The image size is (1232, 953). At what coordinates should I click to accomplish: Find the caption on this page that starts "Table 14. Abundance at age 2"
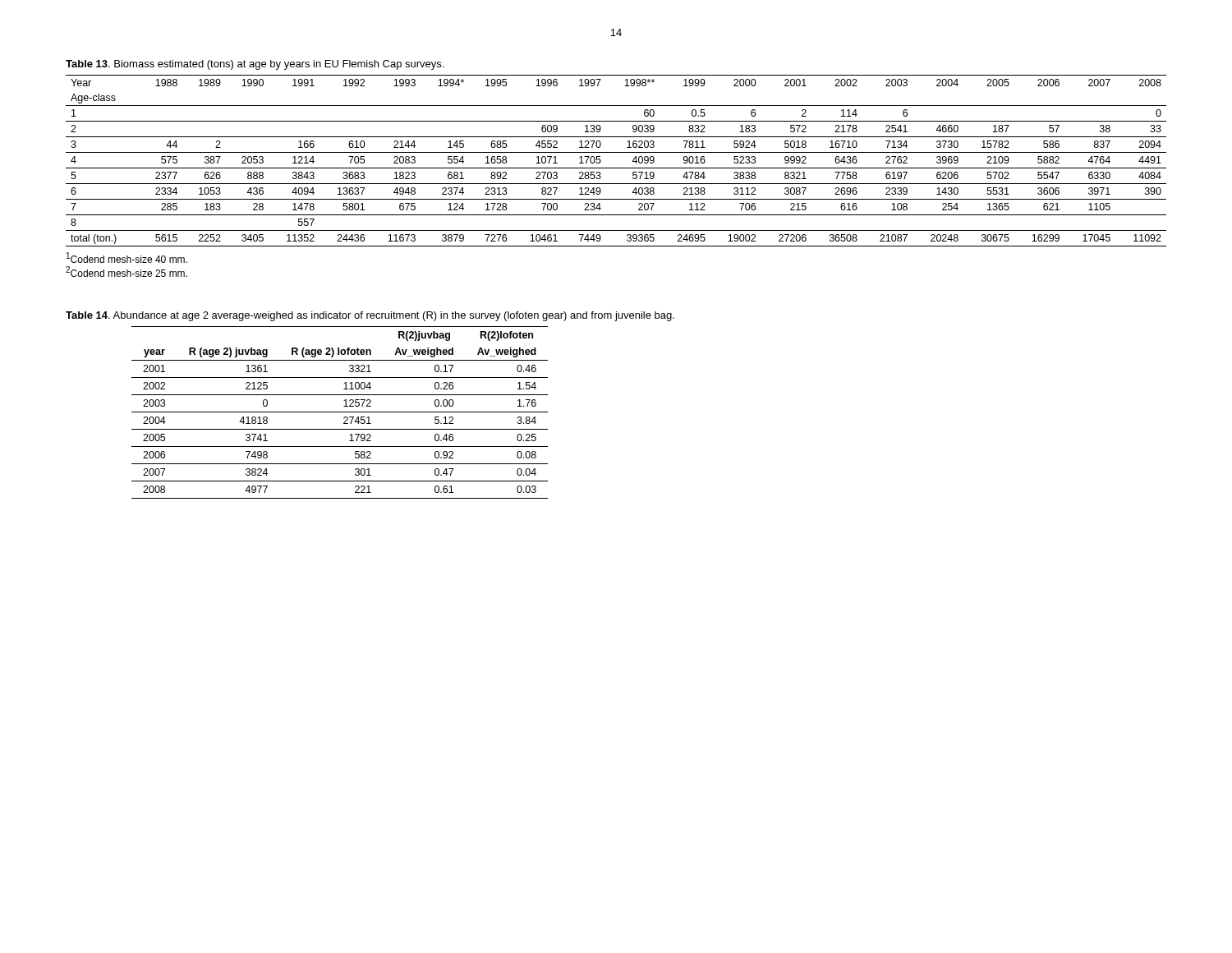pos(370,315)
